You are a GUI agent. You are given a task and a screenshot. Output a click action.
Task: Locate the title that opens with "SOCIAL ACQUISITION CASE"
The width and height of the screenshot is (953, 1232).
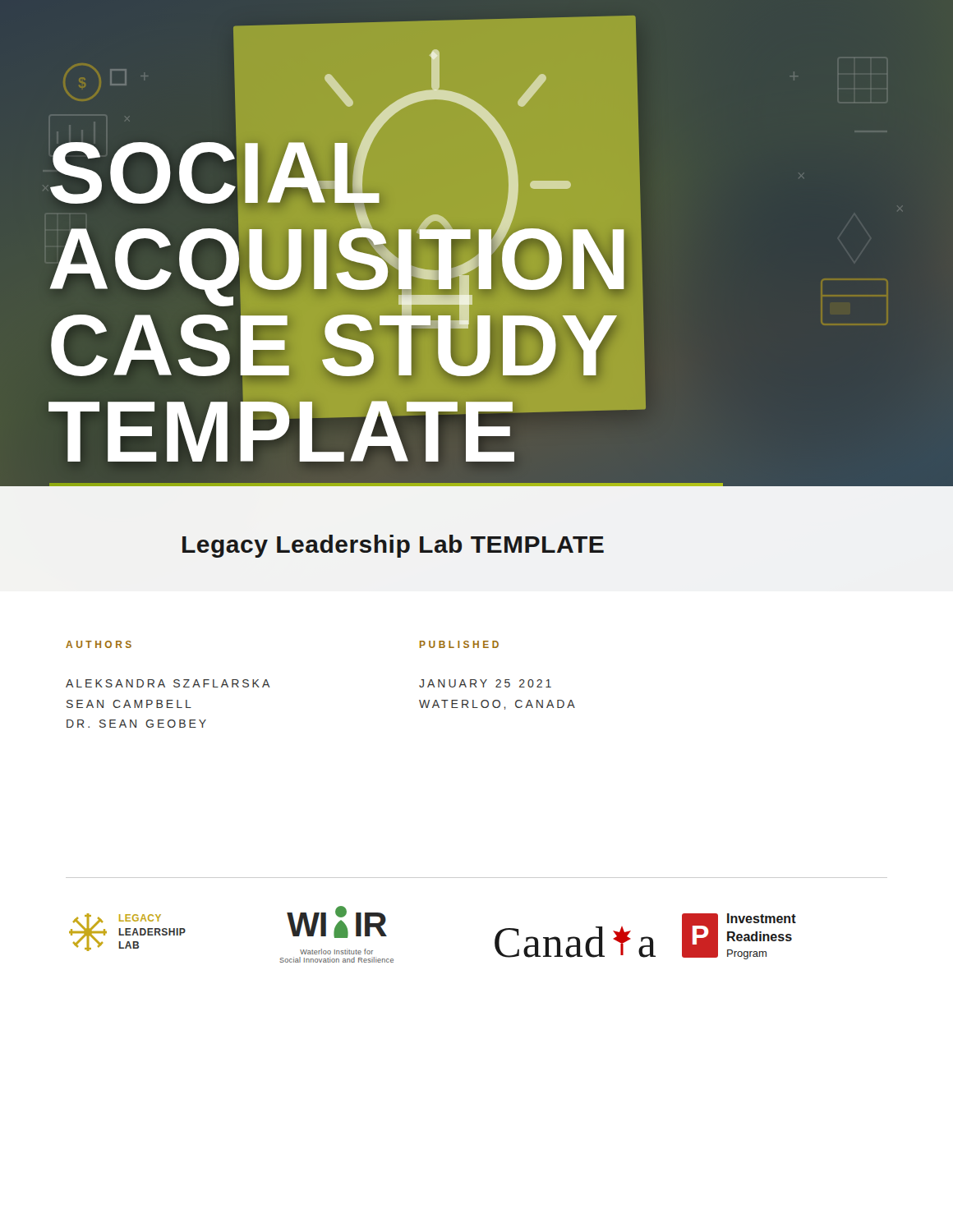[339, 302]
